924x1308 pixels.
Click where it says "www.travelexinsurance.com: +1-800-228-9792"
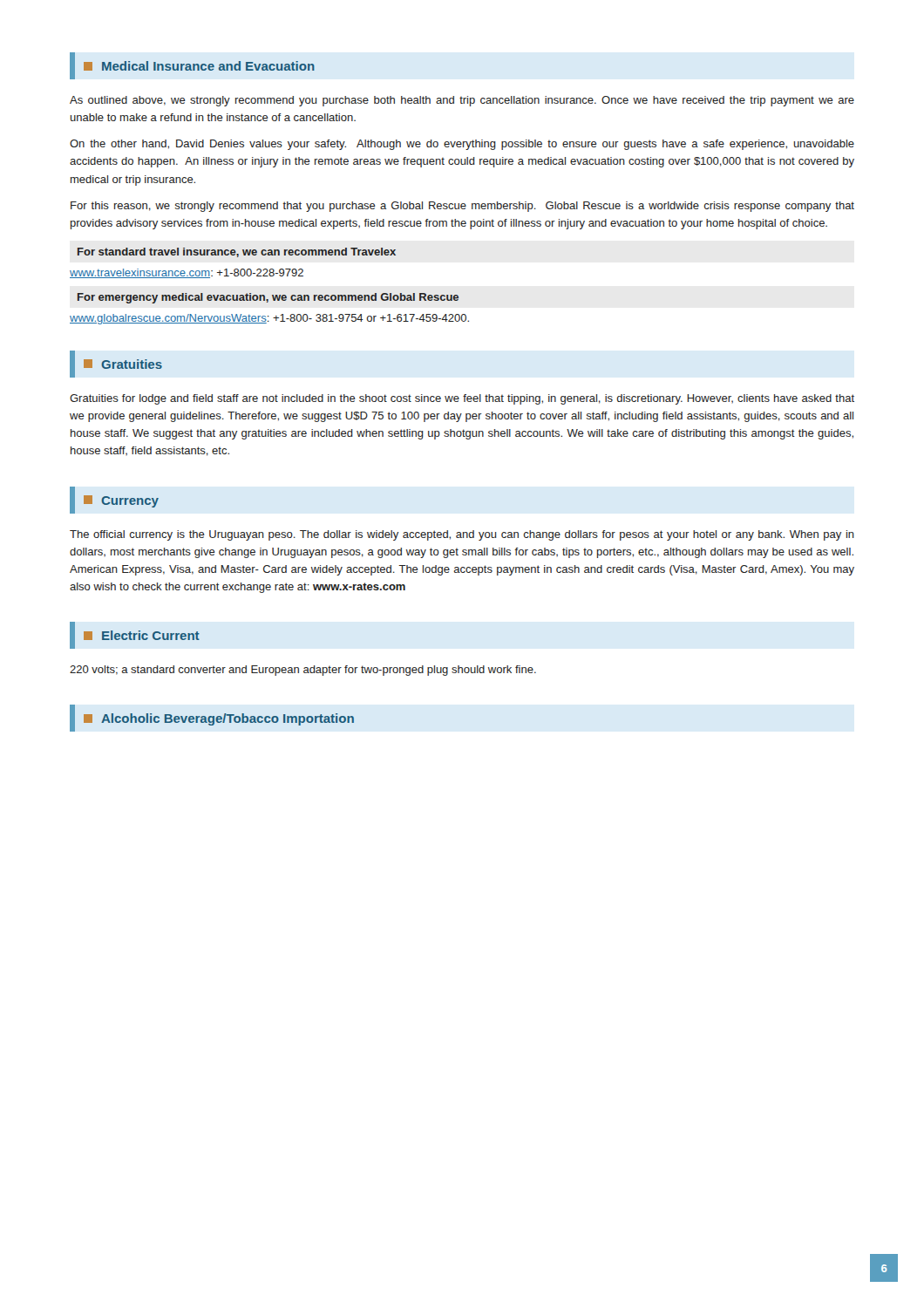187,272
